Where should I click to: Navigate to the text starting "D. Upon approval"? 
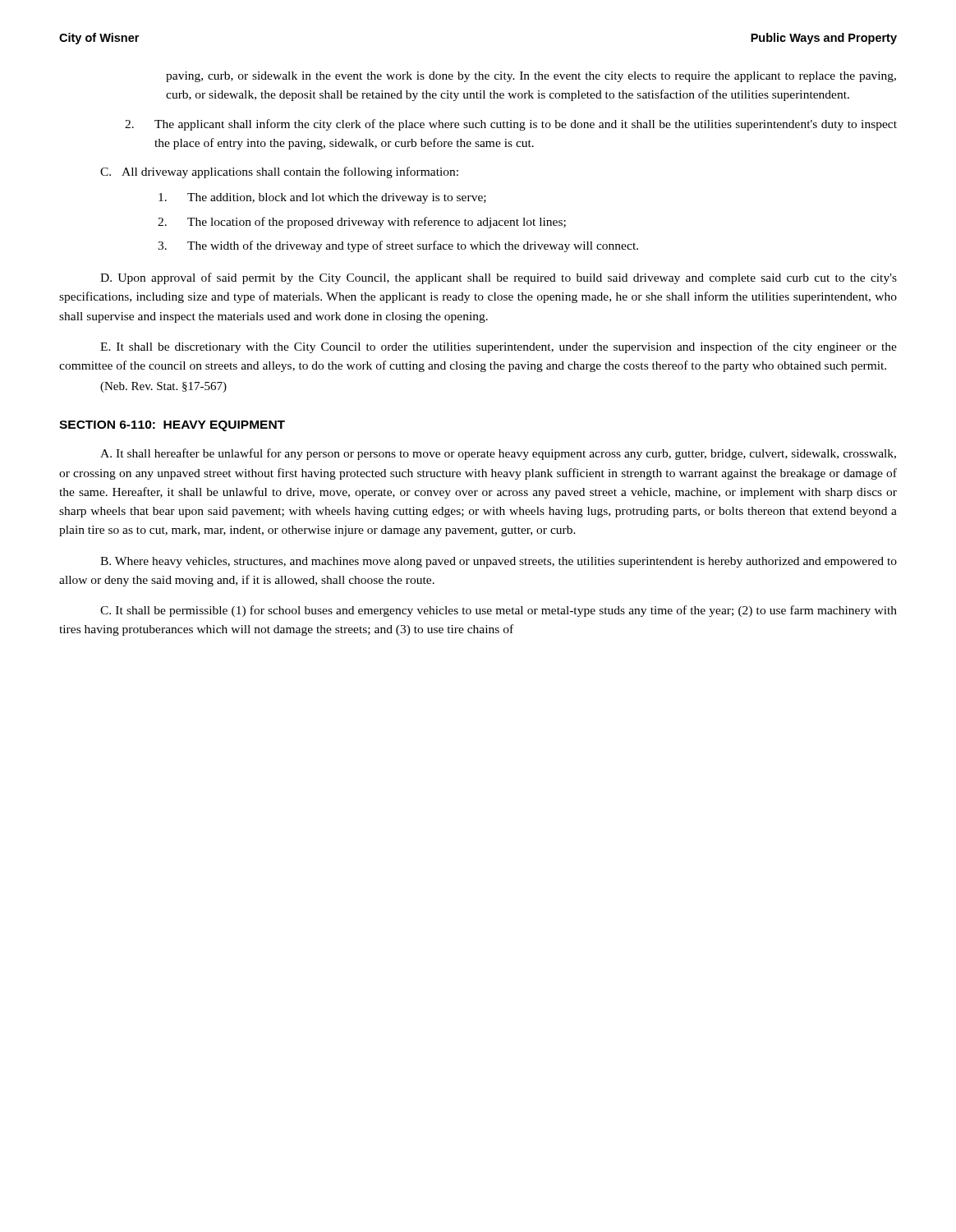478,296
